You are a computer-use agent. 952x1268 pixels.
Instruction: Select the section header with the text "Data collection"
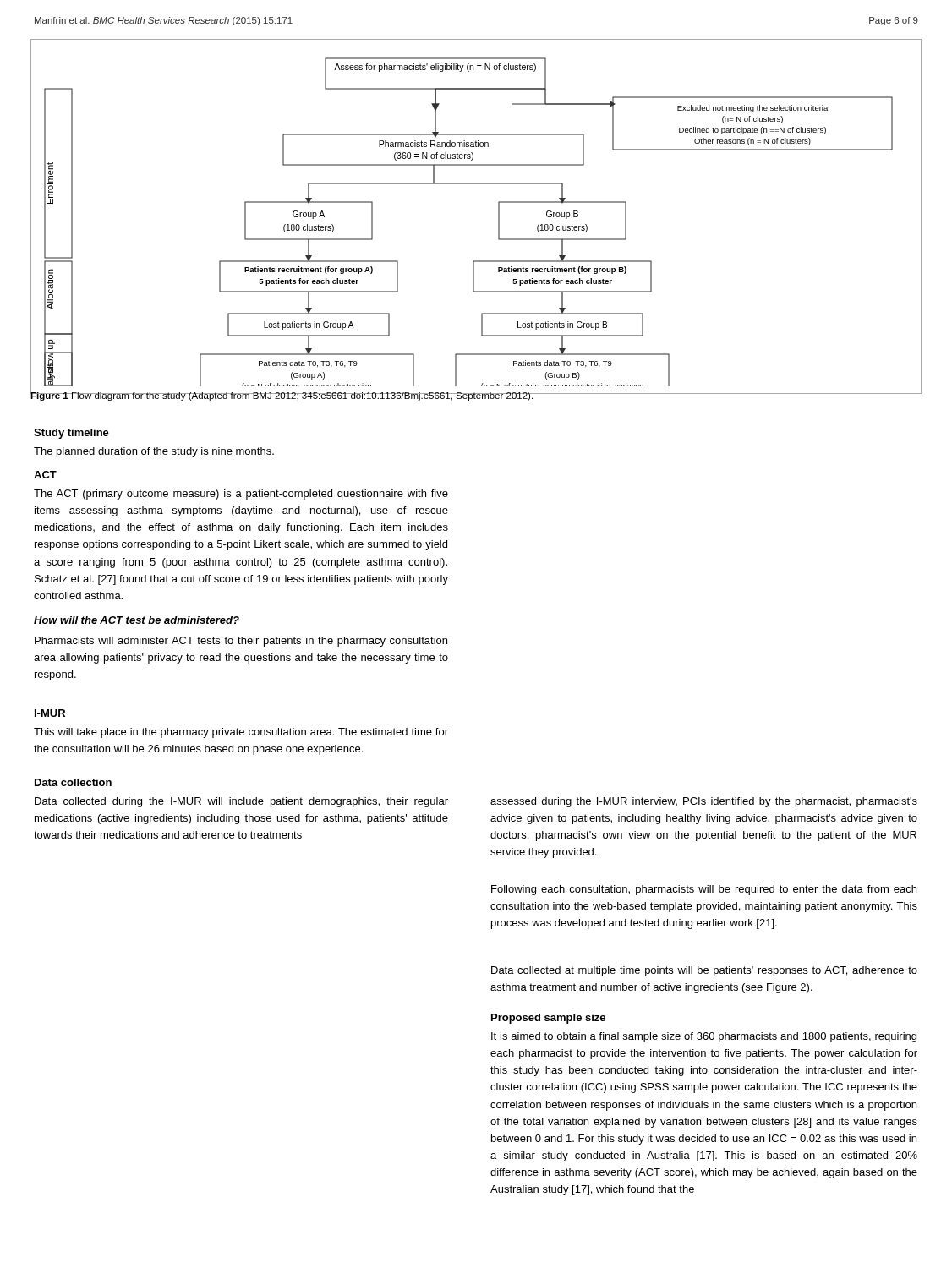tap(73, 782)
